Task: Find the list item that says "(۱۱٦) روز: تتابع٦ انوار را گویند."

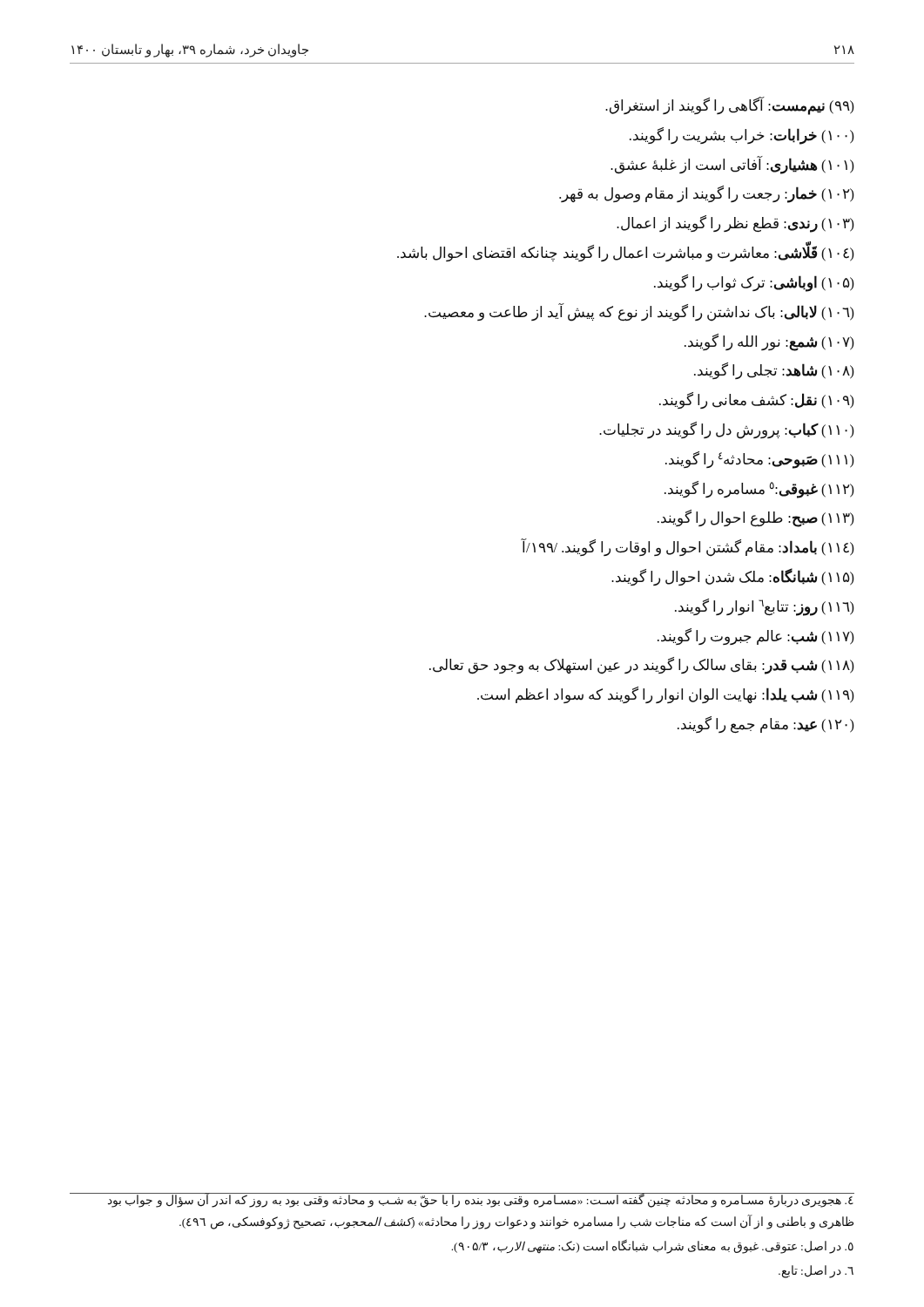Action: pyautogui.click(x=764, y=606)
